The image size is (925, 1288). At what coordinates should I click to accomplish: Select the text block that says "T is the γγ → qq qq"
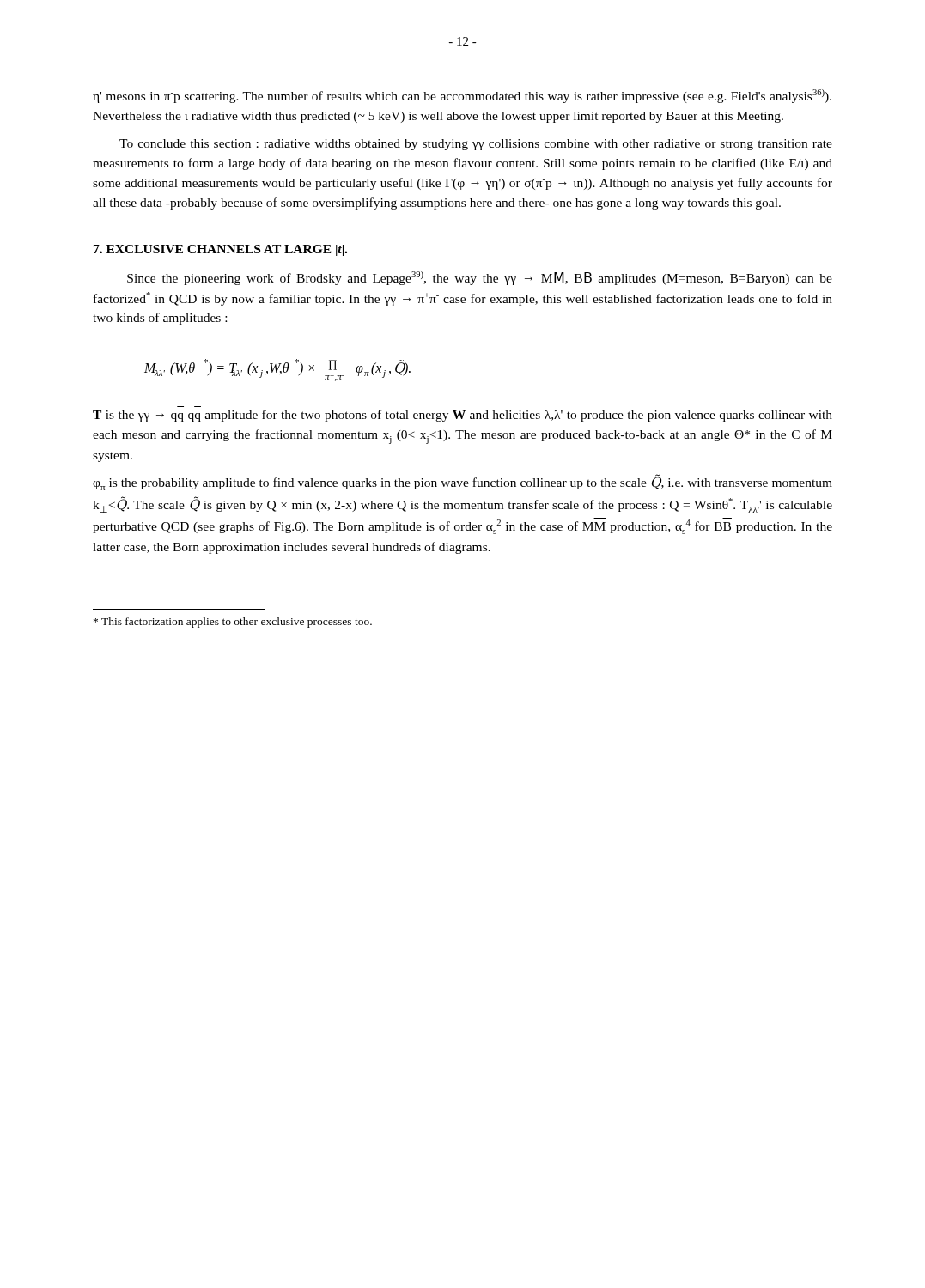point(462,481)
